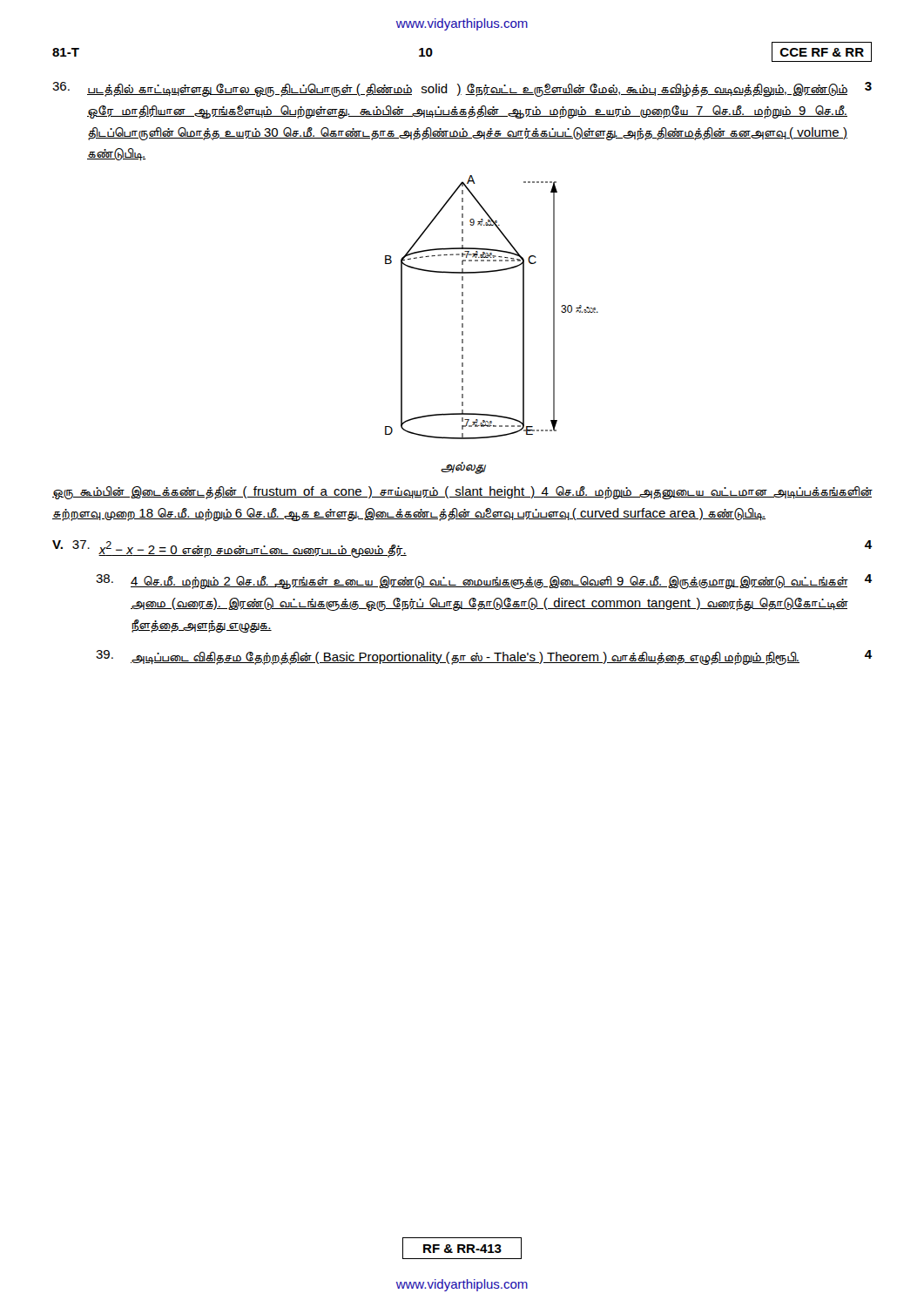Locate the engineering diagram
The width and height of the screenshot is (924, 1307).
point(462,314)
